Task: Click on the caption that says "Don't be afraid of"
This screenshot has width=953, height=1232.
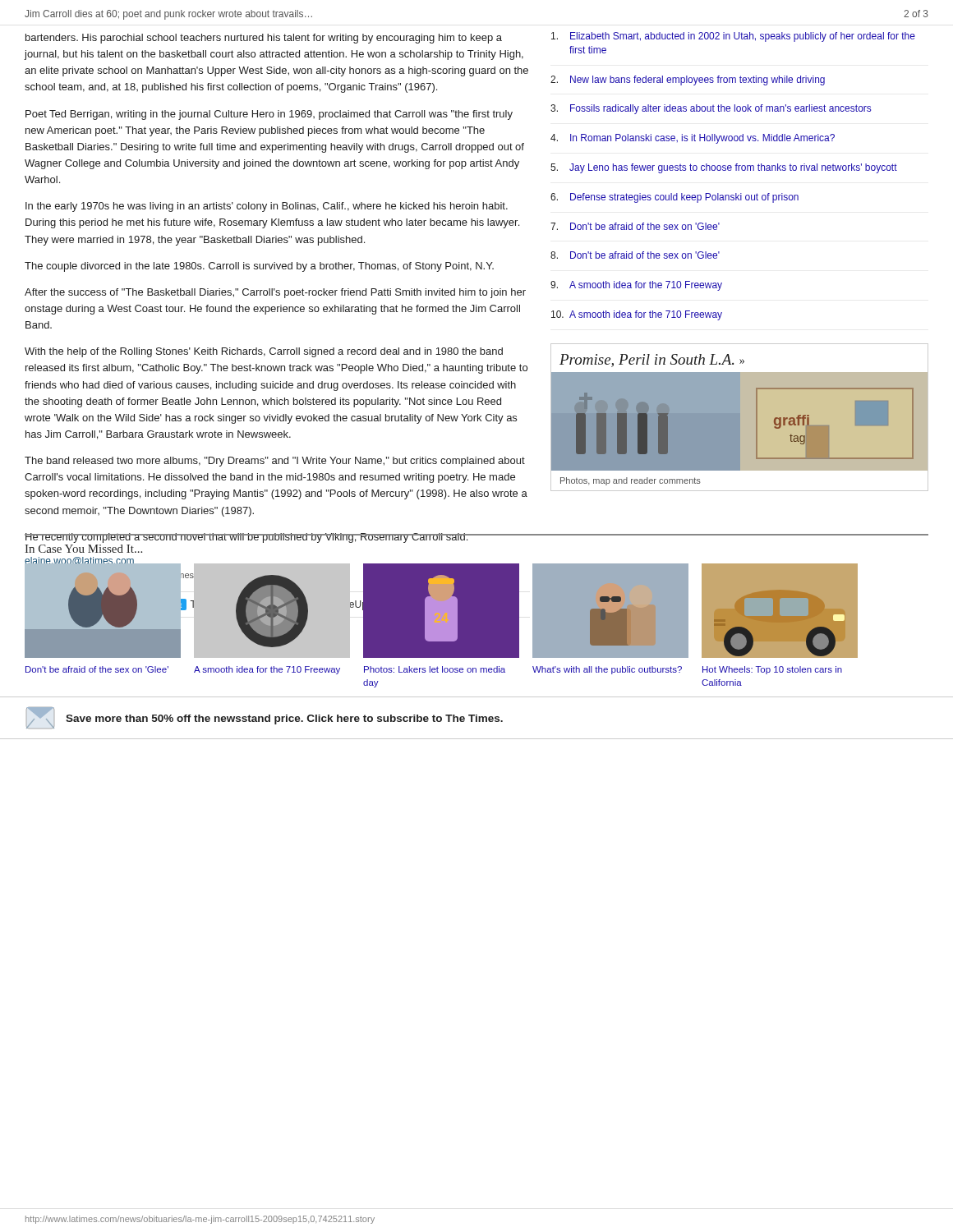Action: (x=97, y=669)
